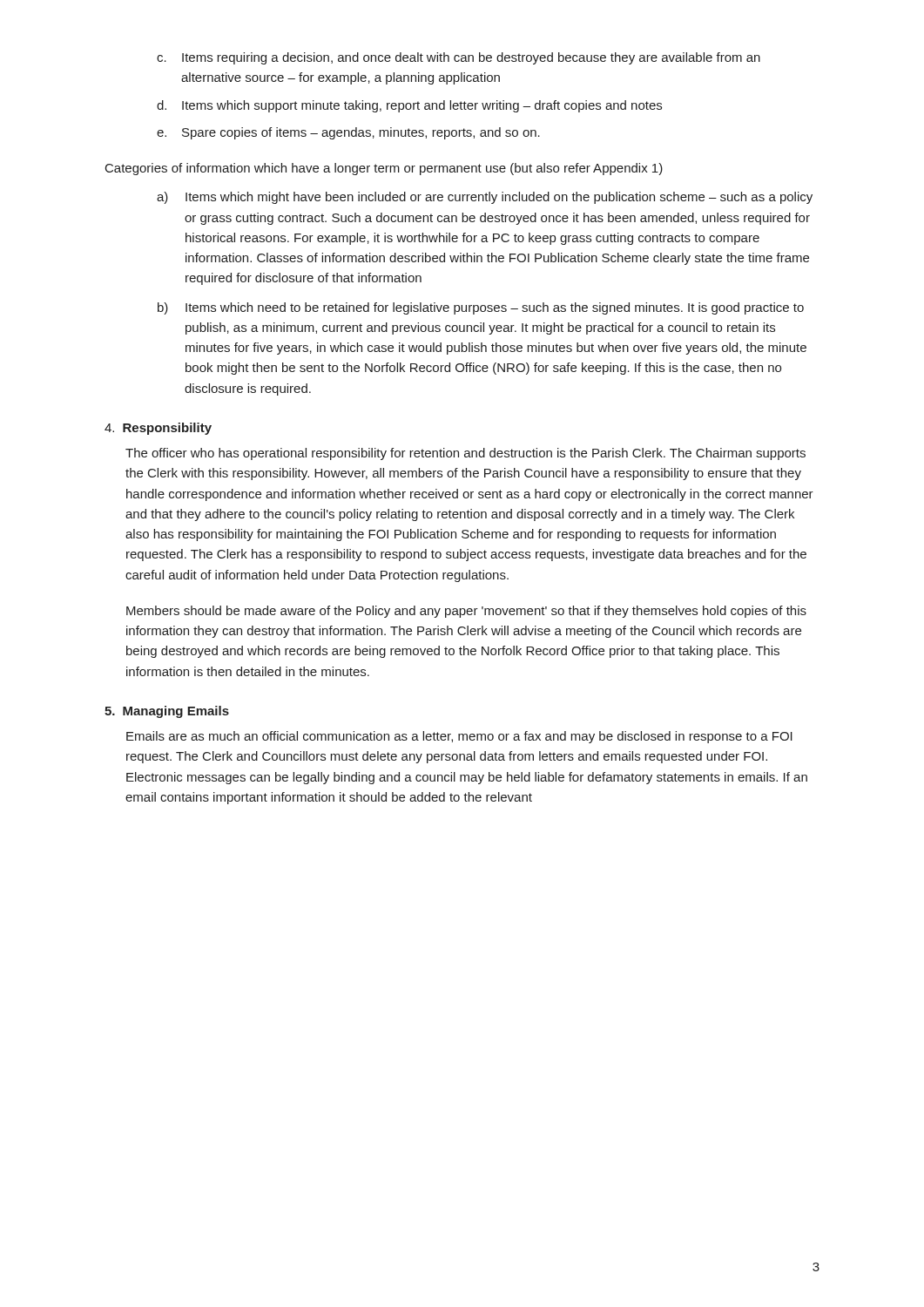
Task: Click on the block starting "Emails are as much an official communication"
Action: (467, 766)
